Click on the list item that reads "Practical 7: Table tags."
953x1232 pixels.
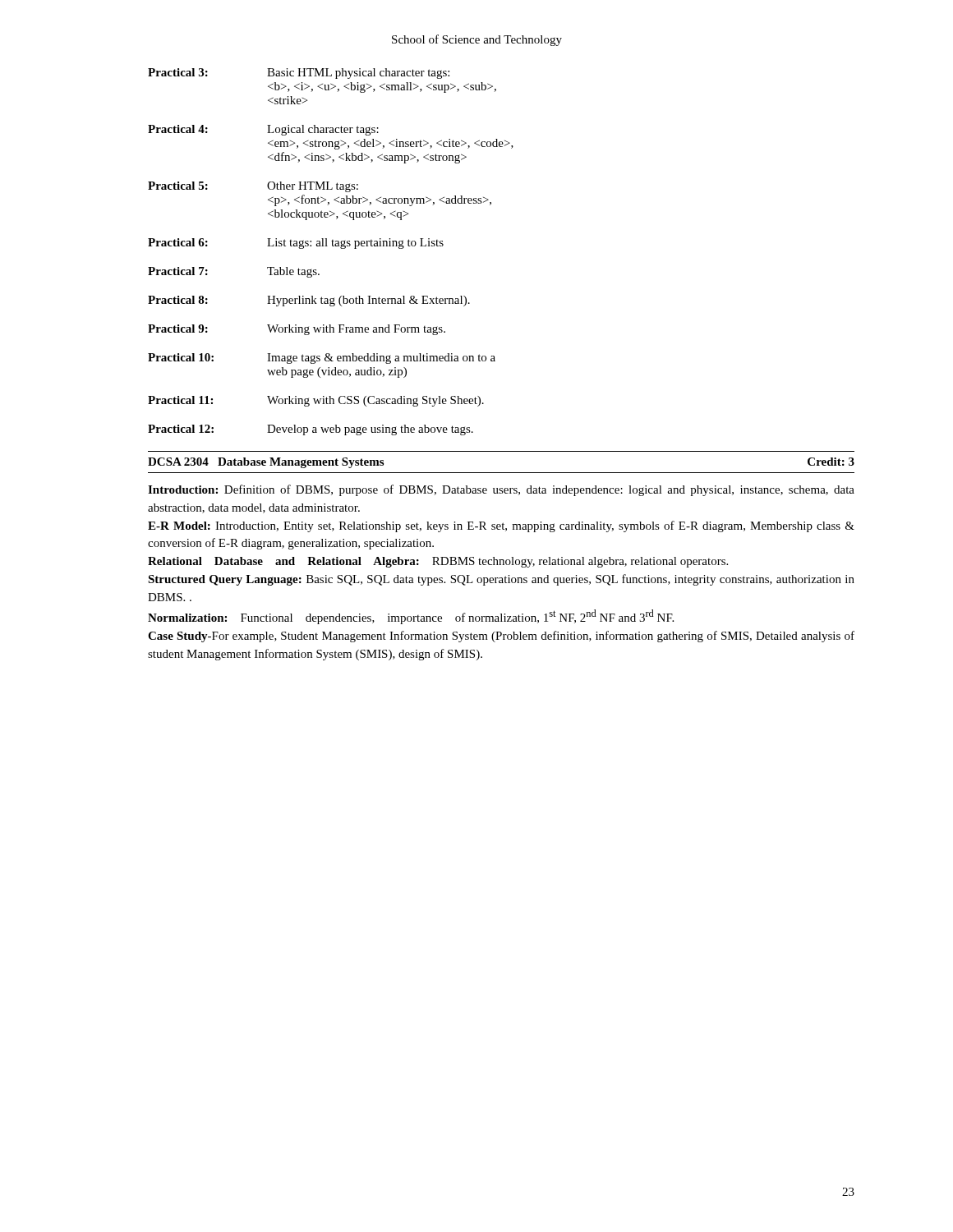[x=175, y=272]
